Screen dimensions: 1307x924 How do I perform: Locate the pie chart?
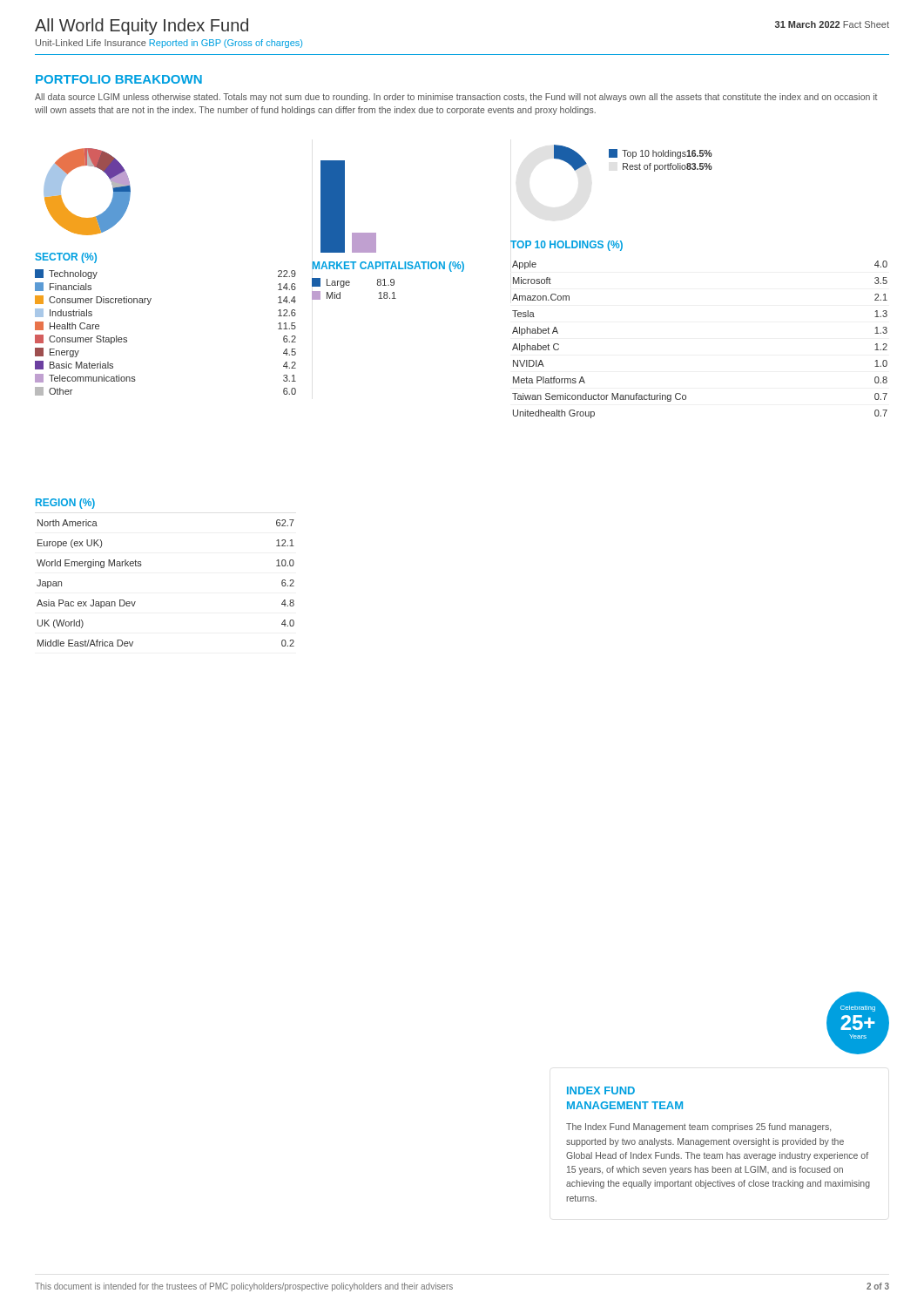87,192
